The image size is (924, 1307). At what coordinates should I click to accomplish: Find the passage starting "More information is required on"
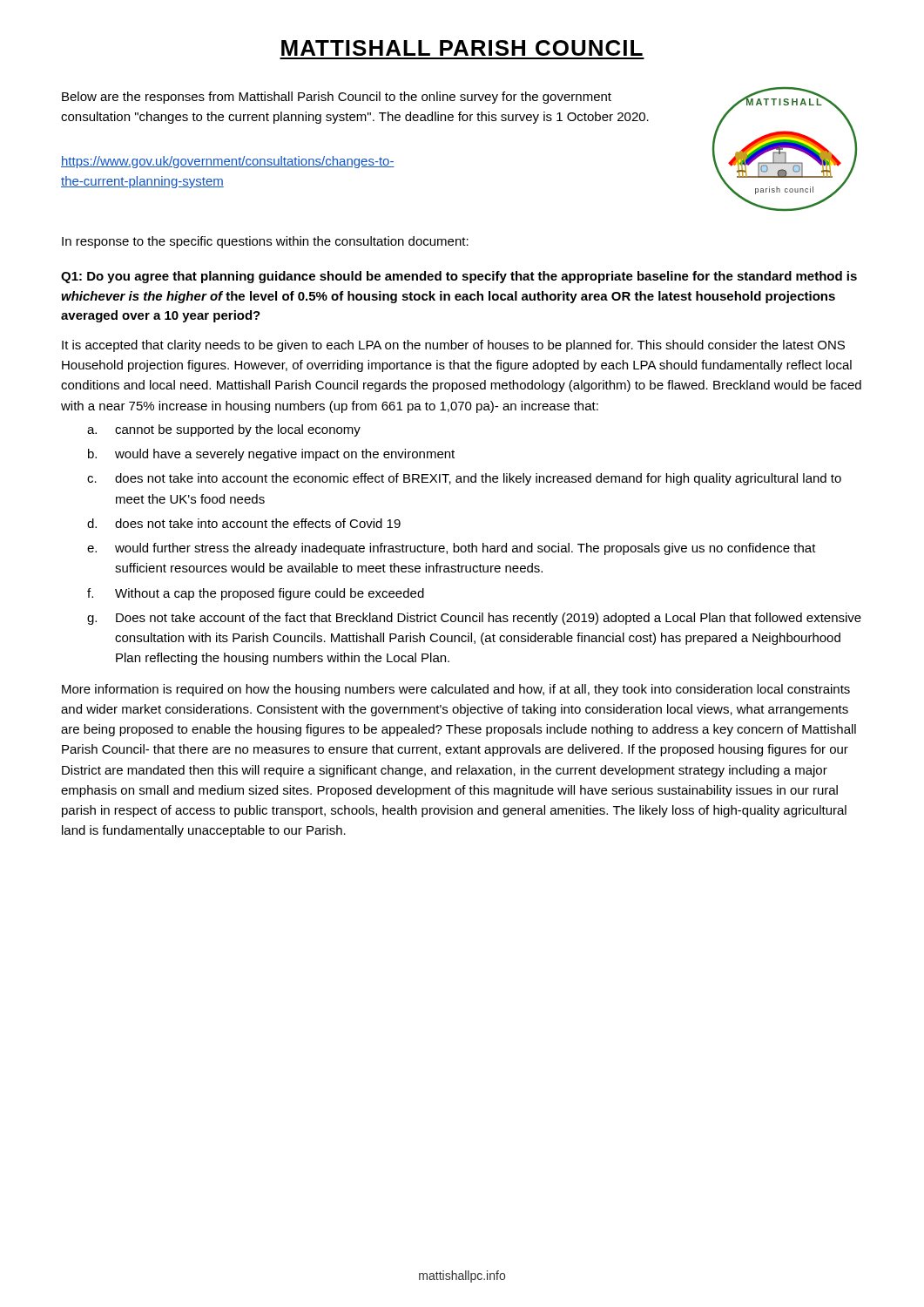tap(459, 759)
